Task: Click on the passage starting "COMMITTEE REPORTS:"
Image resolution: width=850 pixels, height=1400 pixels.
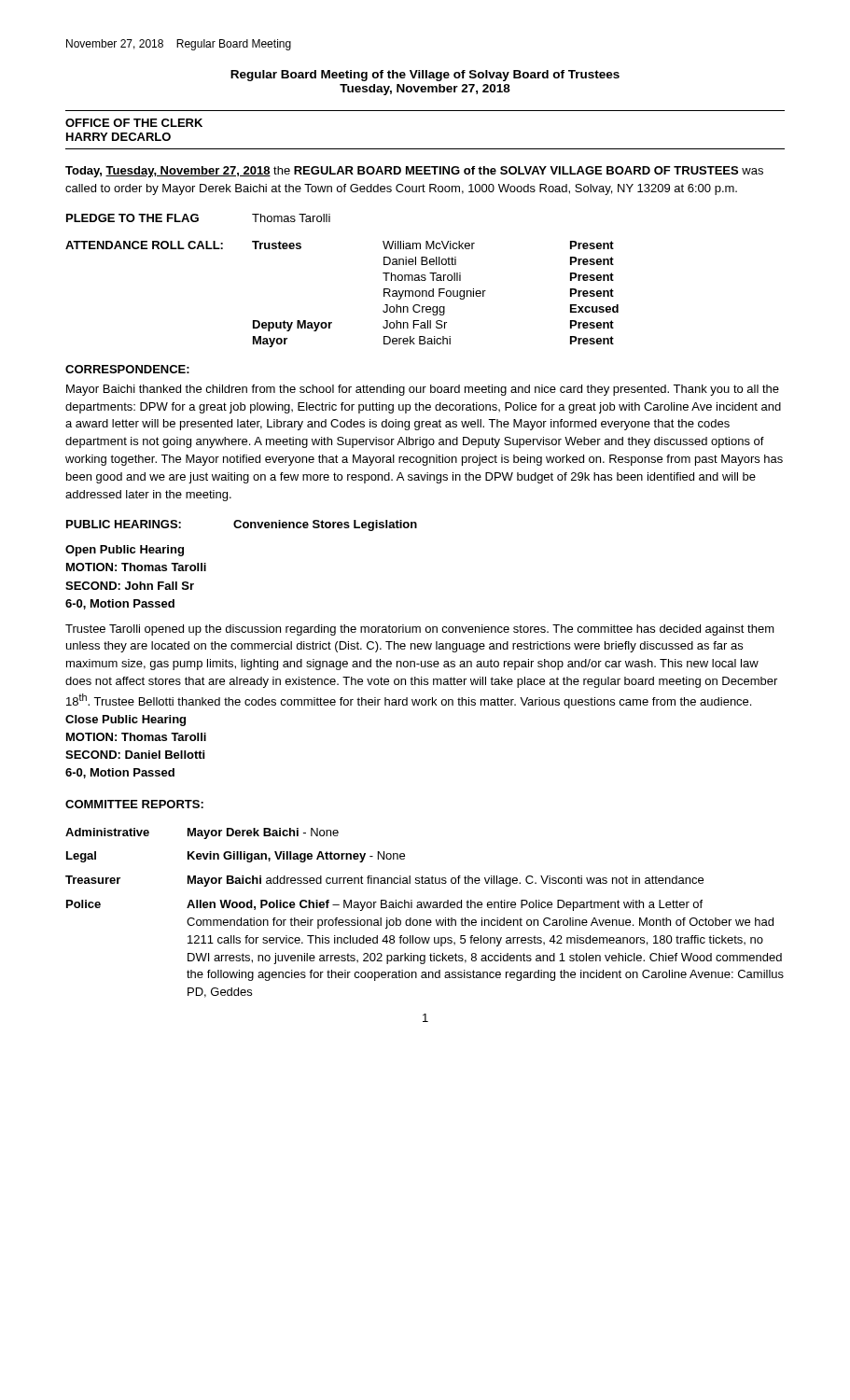Action: [135, 804]
